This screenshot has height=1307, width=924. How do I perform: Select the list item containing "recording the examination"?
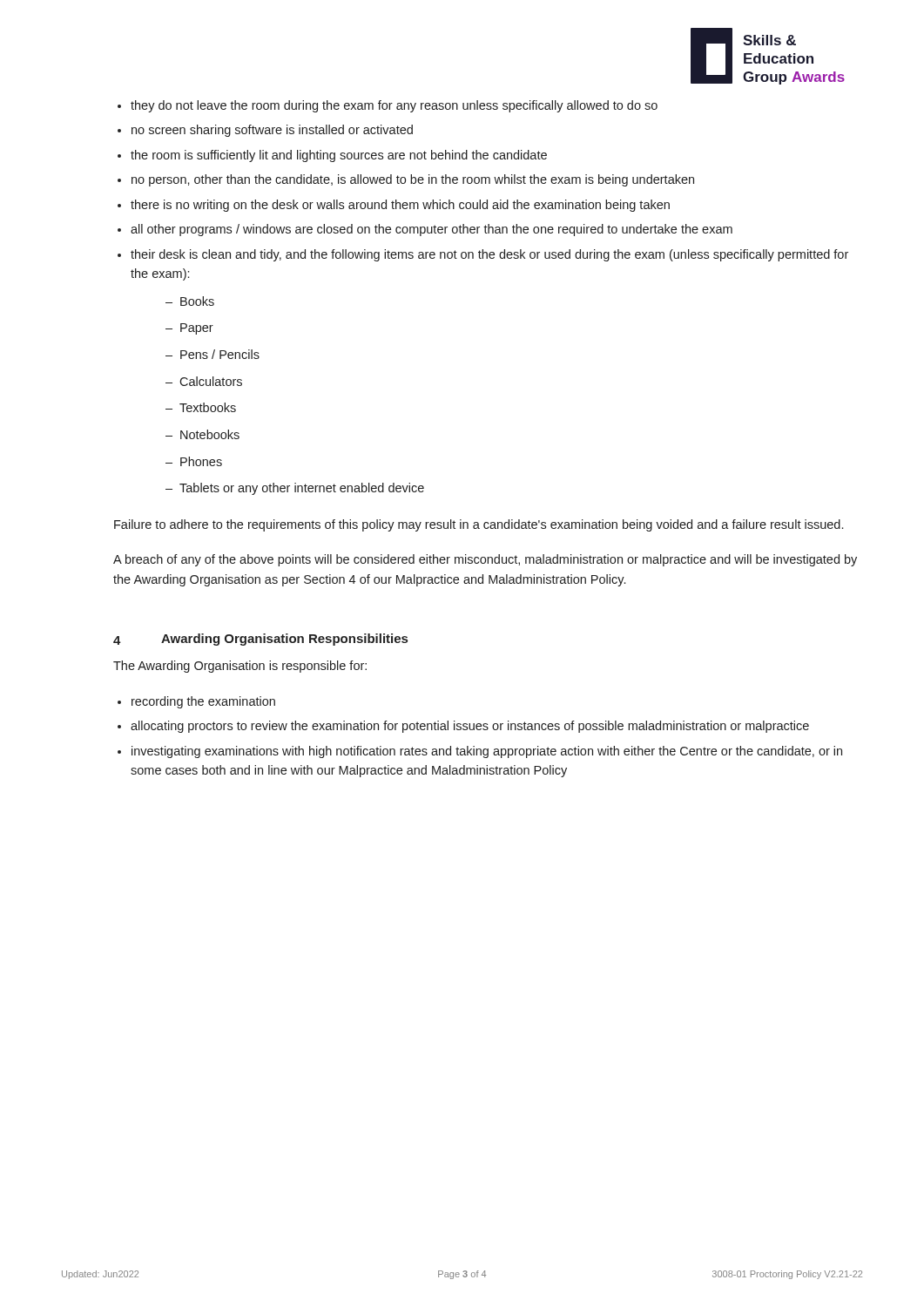(203, 701)
